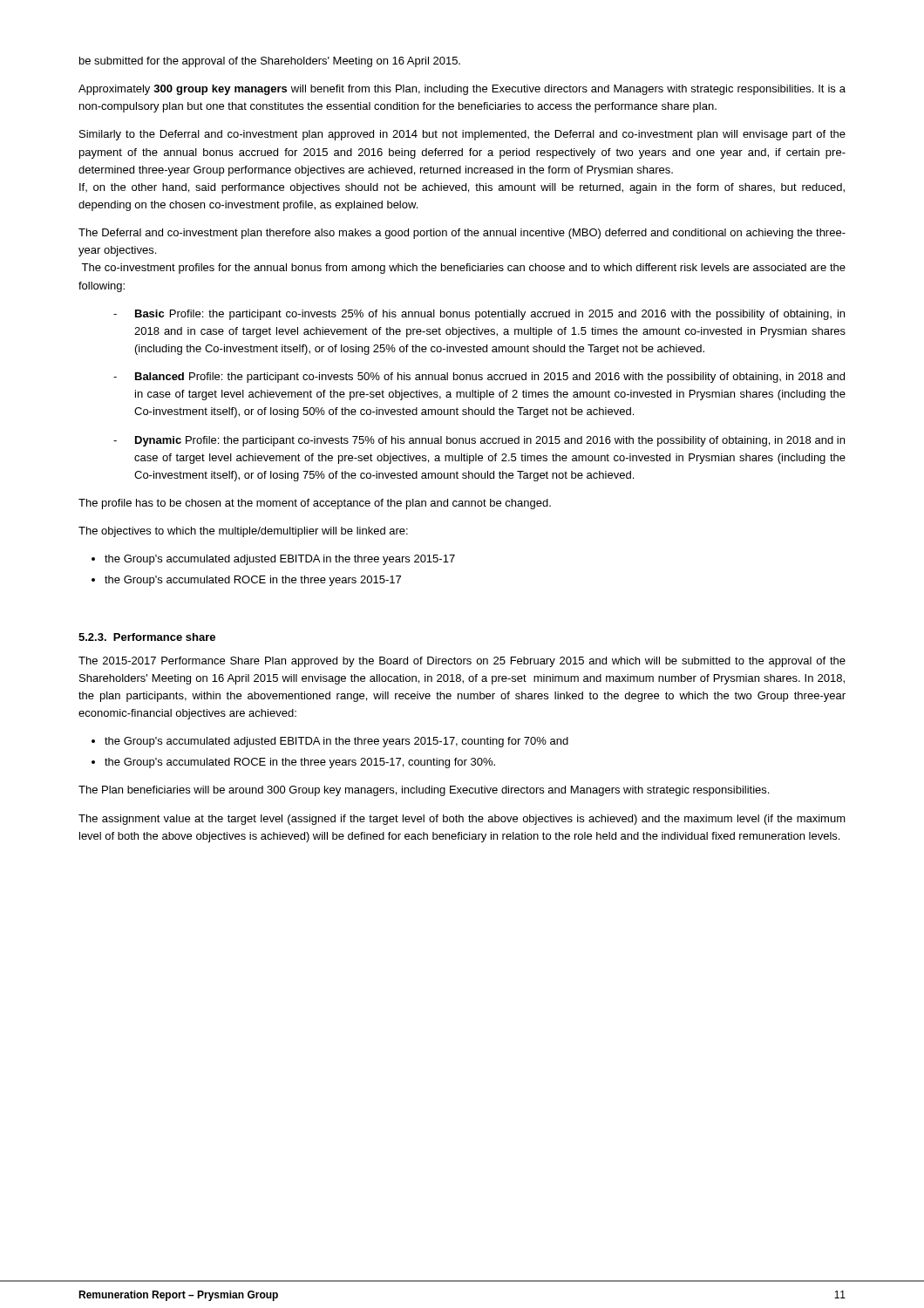The height and width of the screenshot is (1308, 924).
Task: Click the passage that begins "The profile has"
Action: (x=315, y=503)
